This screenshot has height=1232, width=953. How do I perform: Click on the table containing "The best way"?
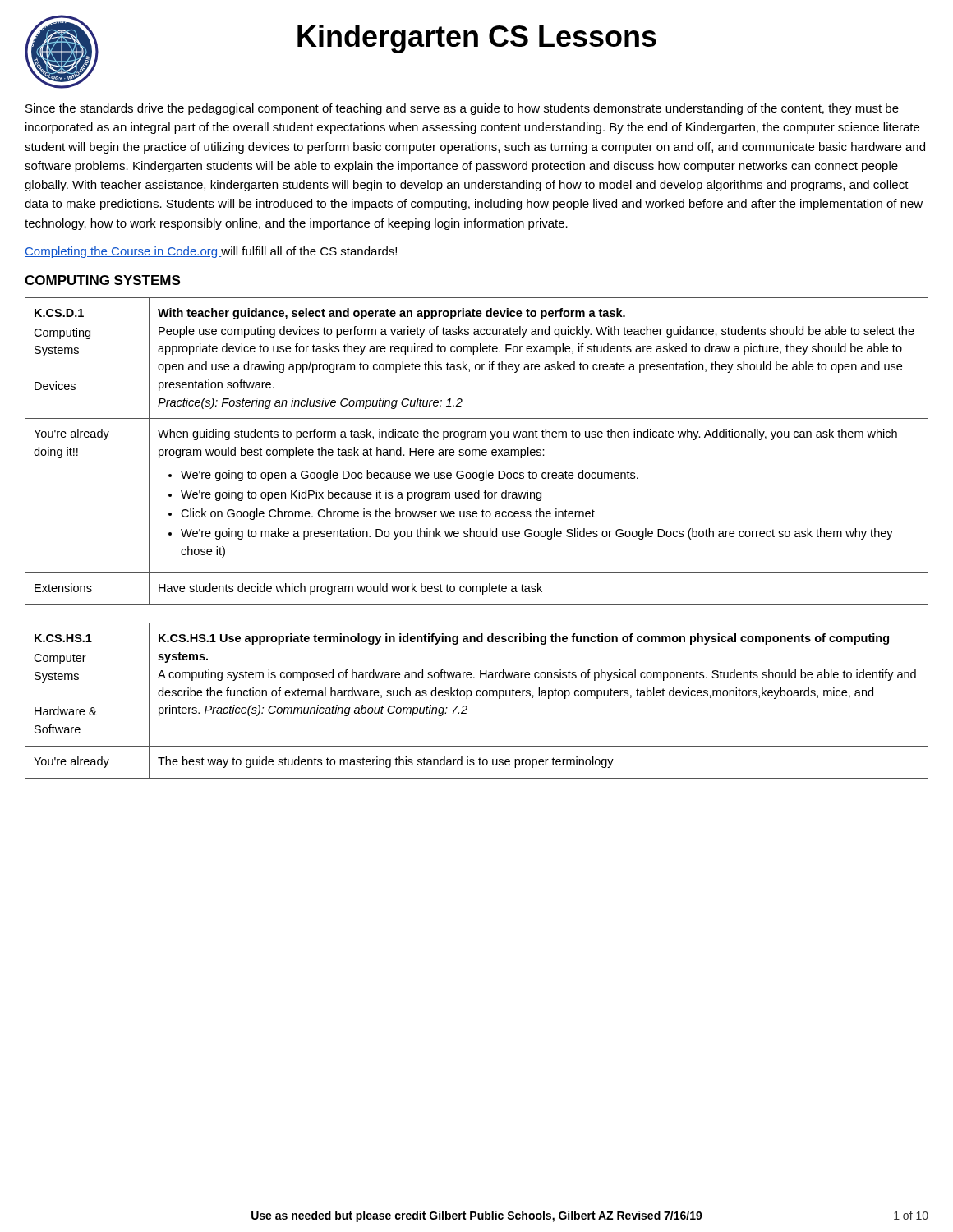click(476, 701)
